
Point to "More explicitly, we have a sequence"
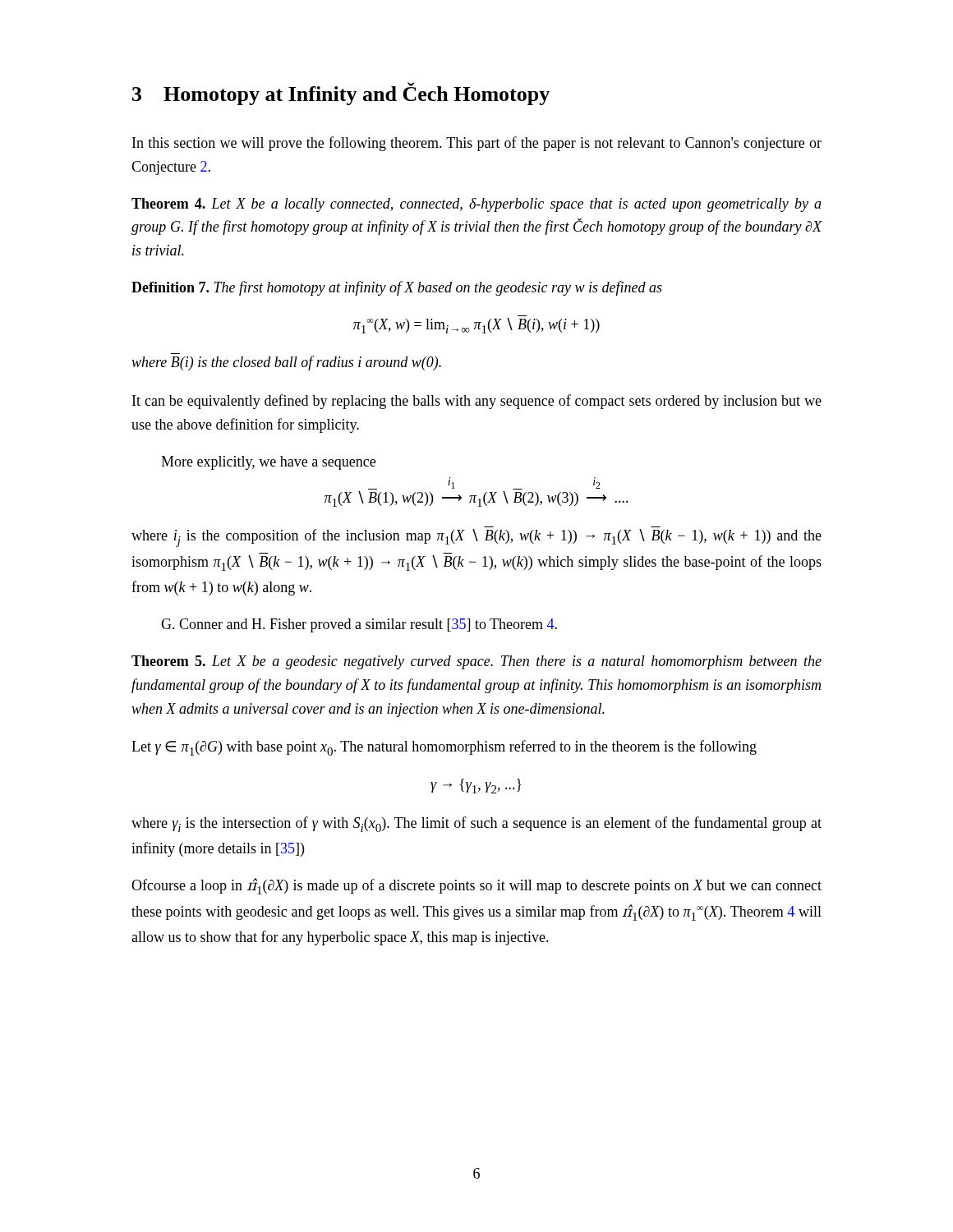[x=269, y=461]
